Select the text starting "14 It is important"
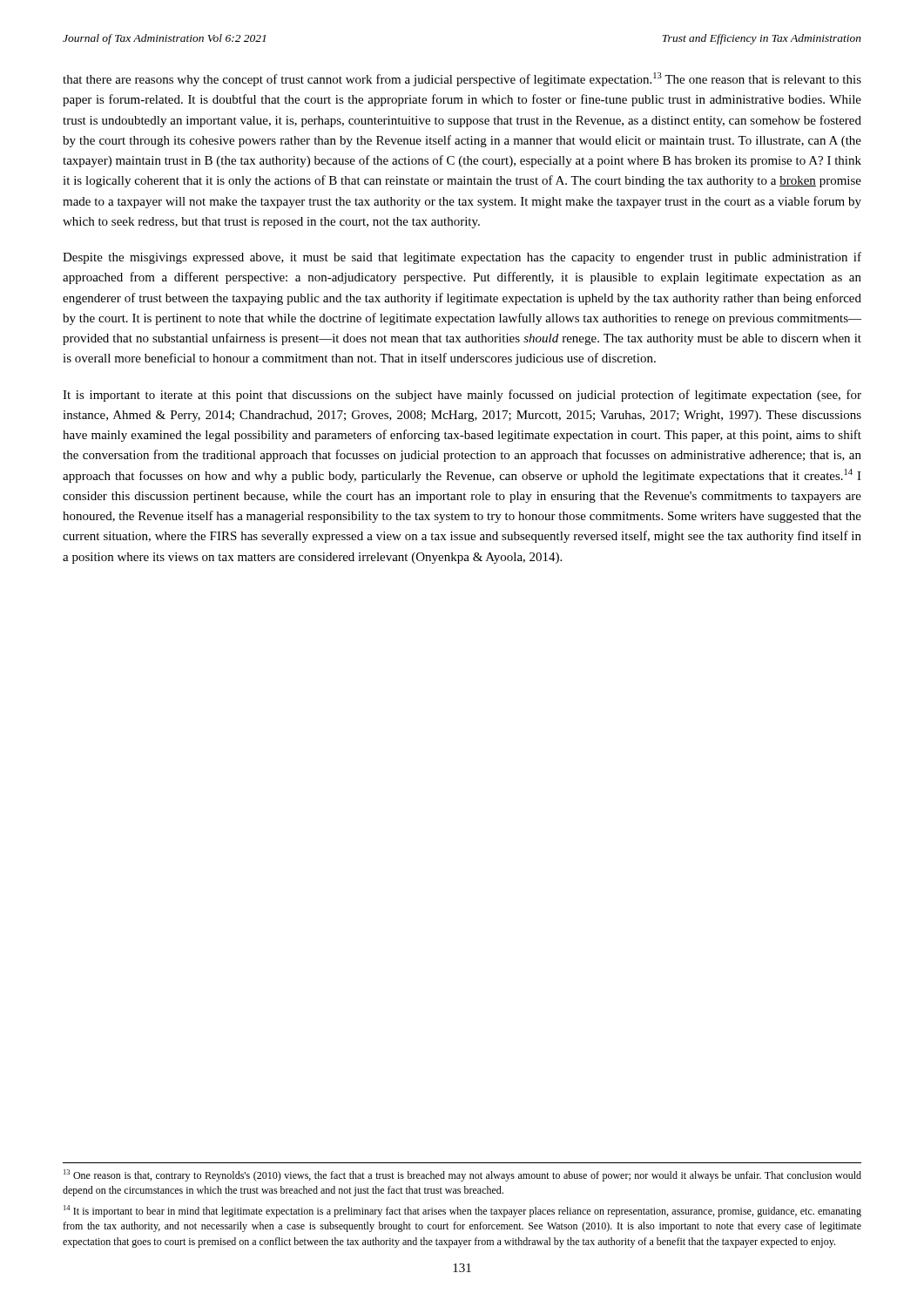This screenshot has height=1307, width=924. [x=462, y=1226]
